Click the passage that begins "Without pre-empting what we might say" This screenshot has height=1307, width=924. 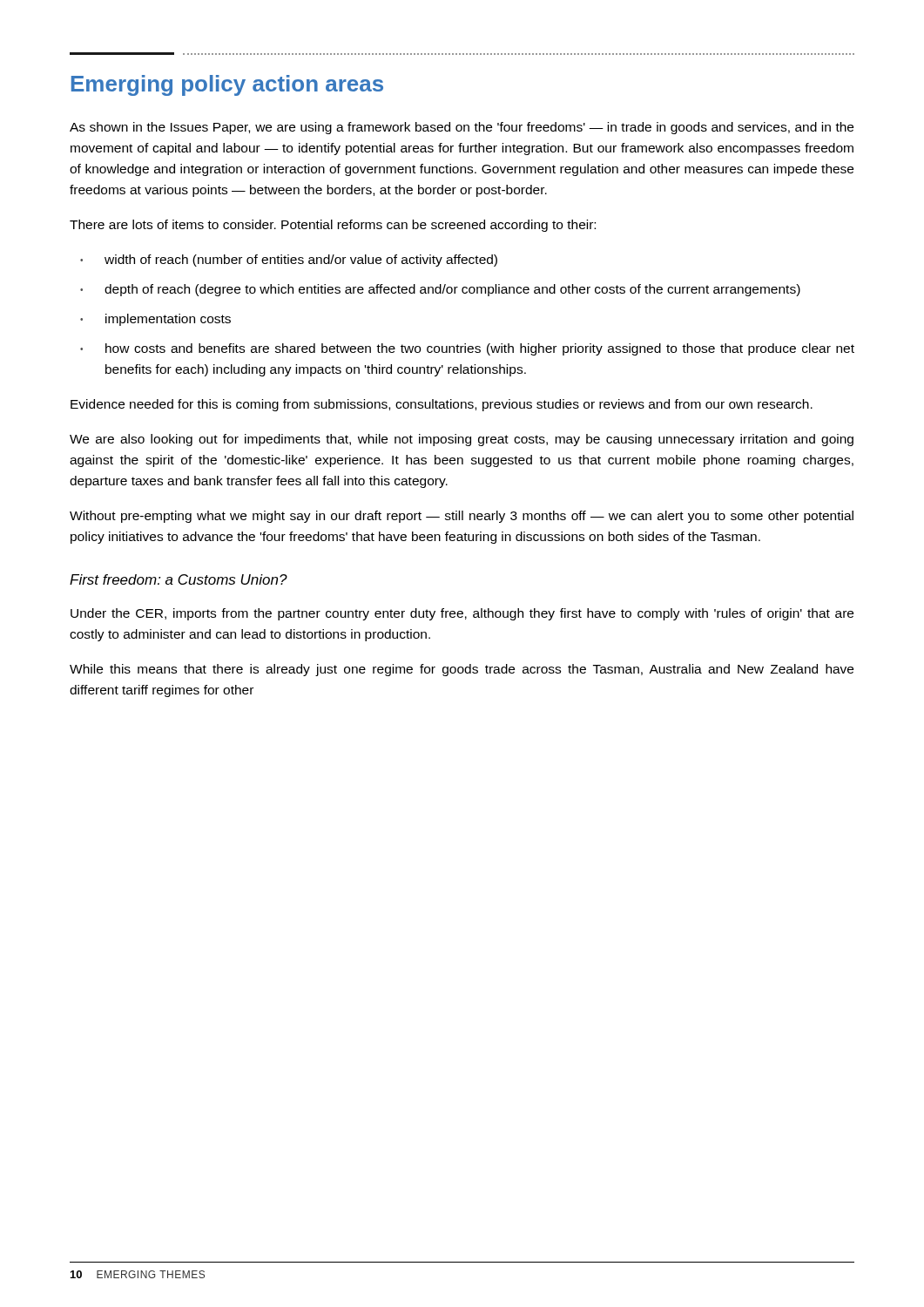pyautogui.click(x=462, y=526)
